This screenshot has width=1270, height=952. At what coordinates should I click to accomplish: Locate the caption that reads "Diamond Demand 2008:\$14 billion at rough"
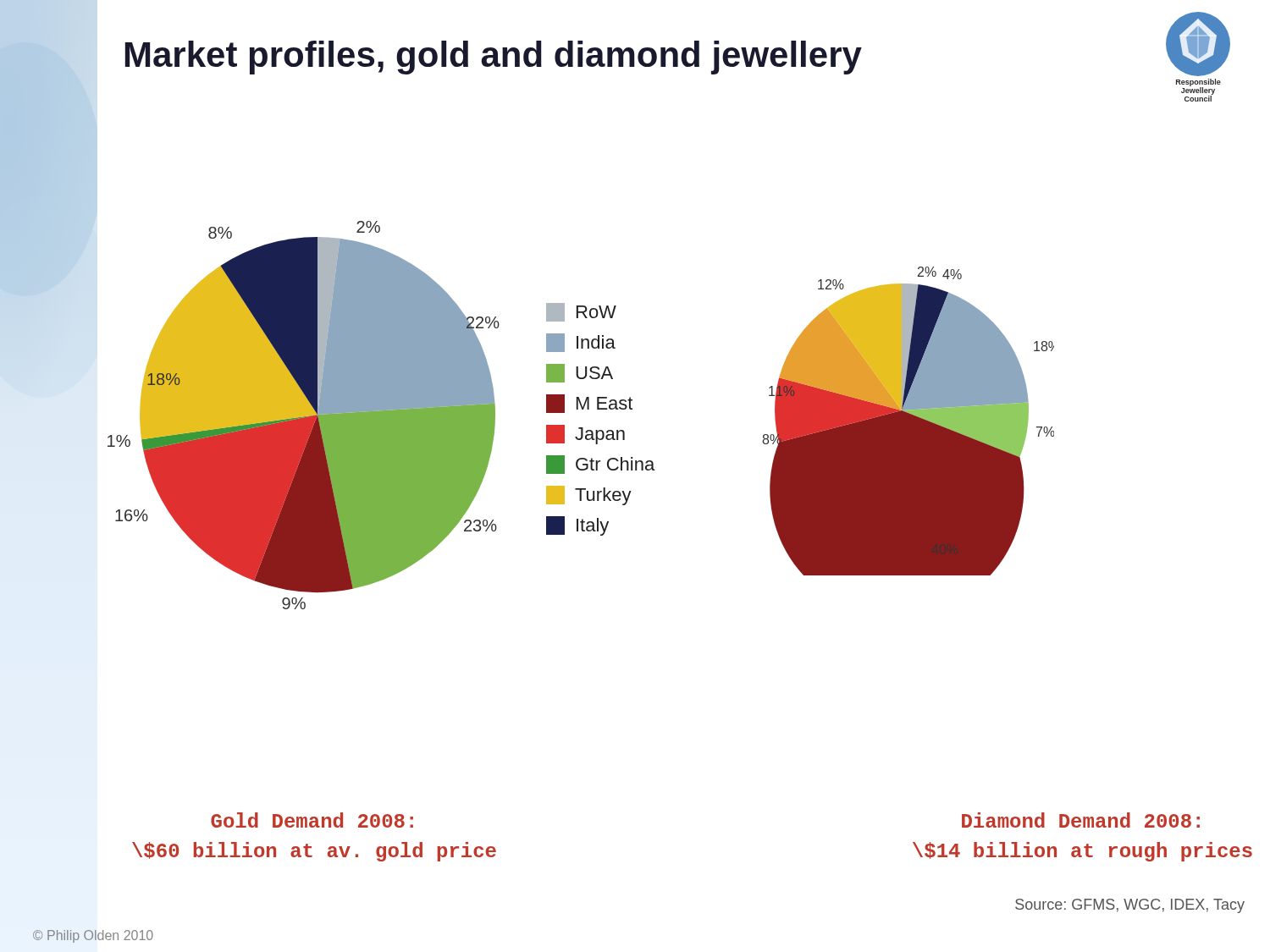[x=1082, y=837]
